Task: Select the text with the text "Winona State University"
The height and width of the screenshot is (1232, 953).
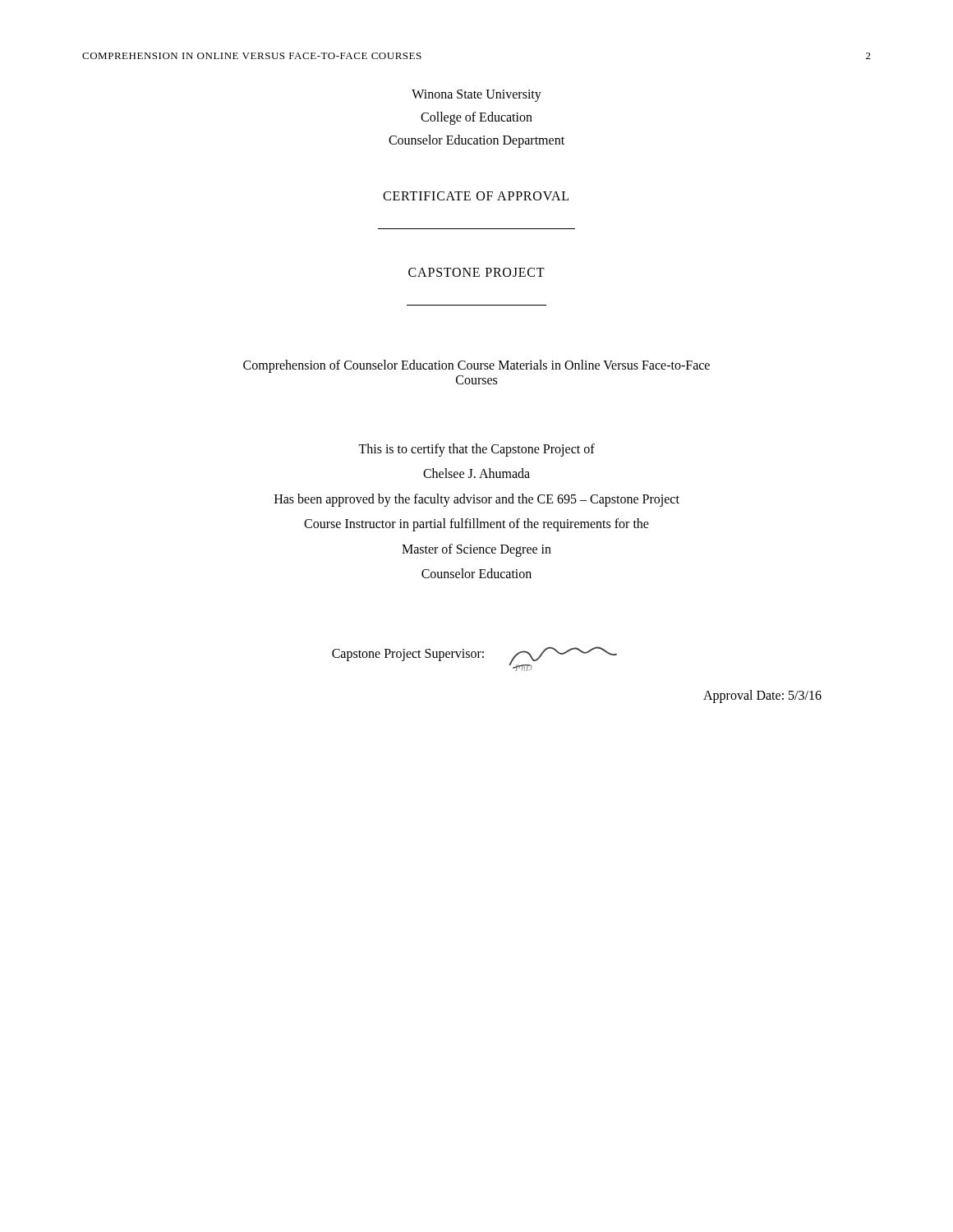Action: pos(476,94)
